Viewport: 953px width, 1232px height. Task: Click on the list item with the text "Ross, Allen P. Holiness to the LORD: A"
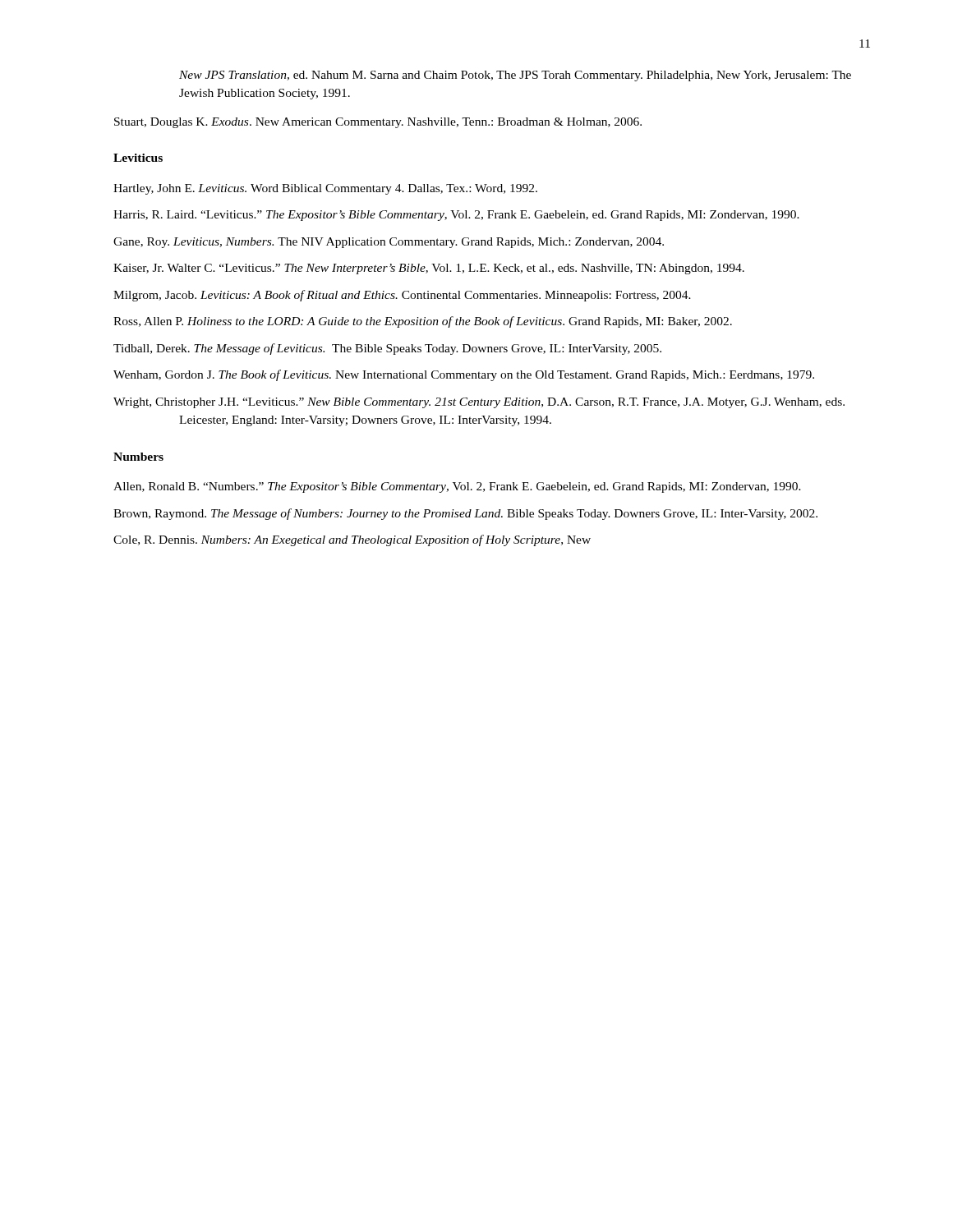click(423, 321)
